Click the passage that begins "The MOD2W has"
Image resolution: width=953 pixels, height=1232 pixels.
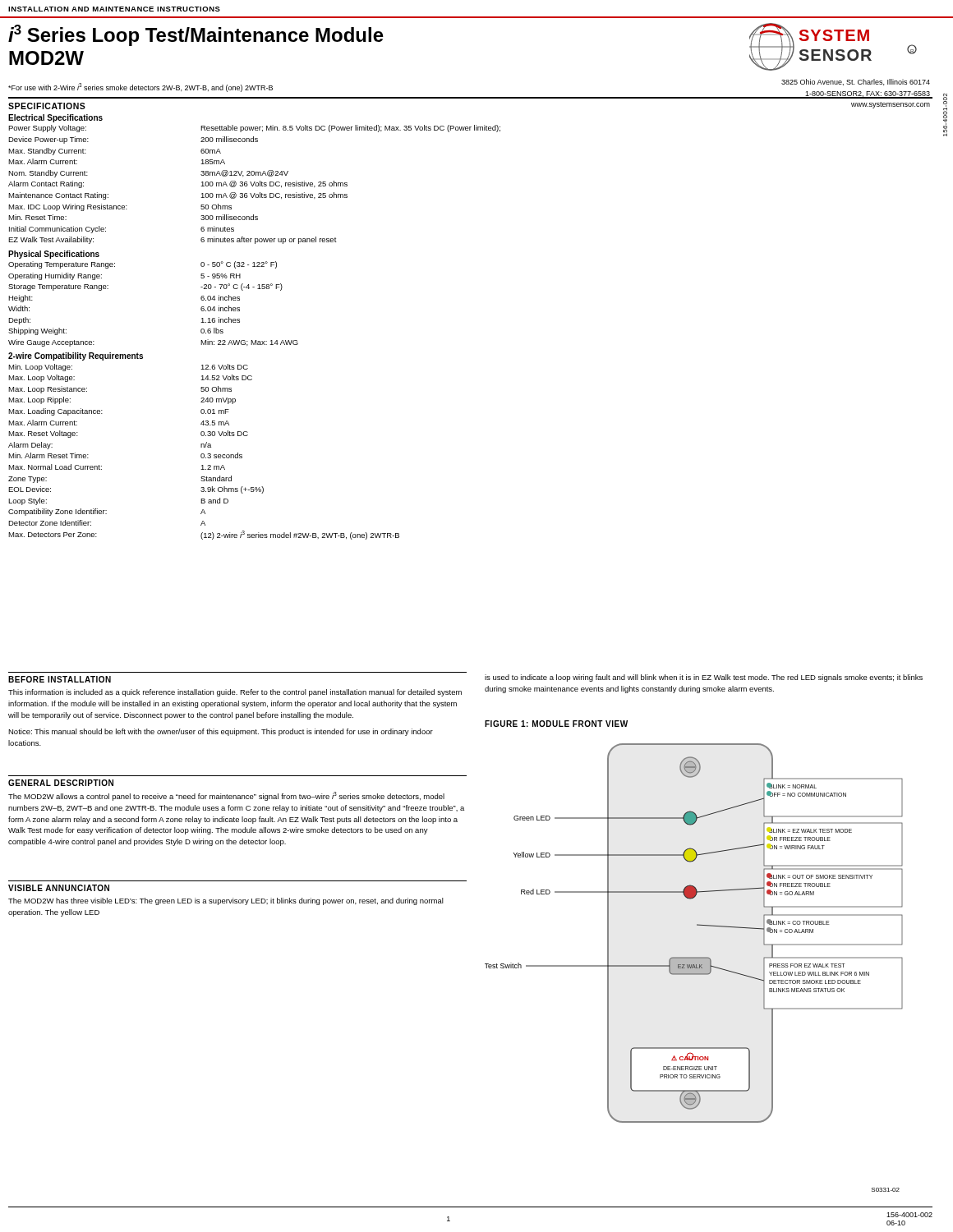(237, 907)
